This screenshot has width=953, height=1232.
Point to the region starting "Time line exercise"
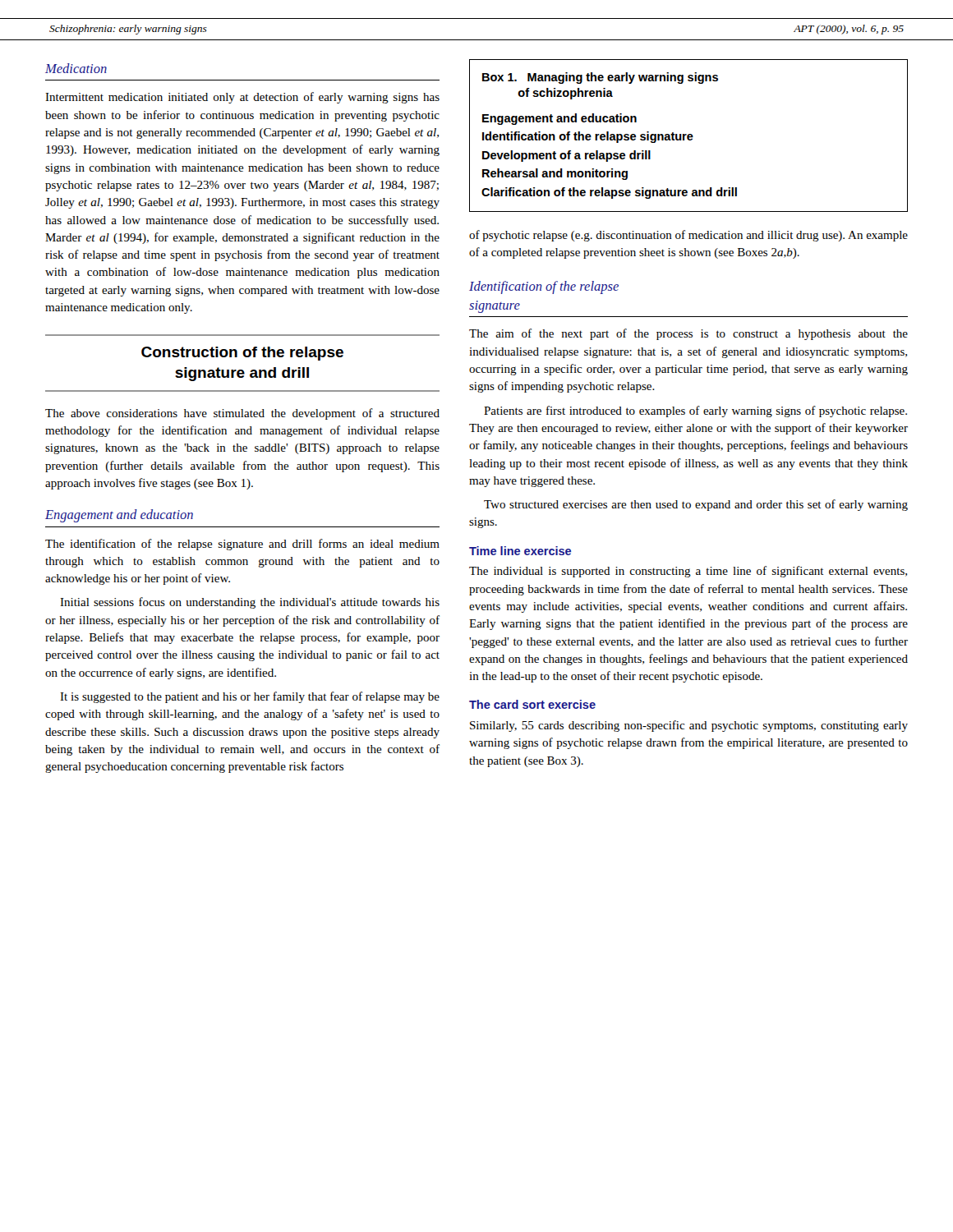click(520, 551)
